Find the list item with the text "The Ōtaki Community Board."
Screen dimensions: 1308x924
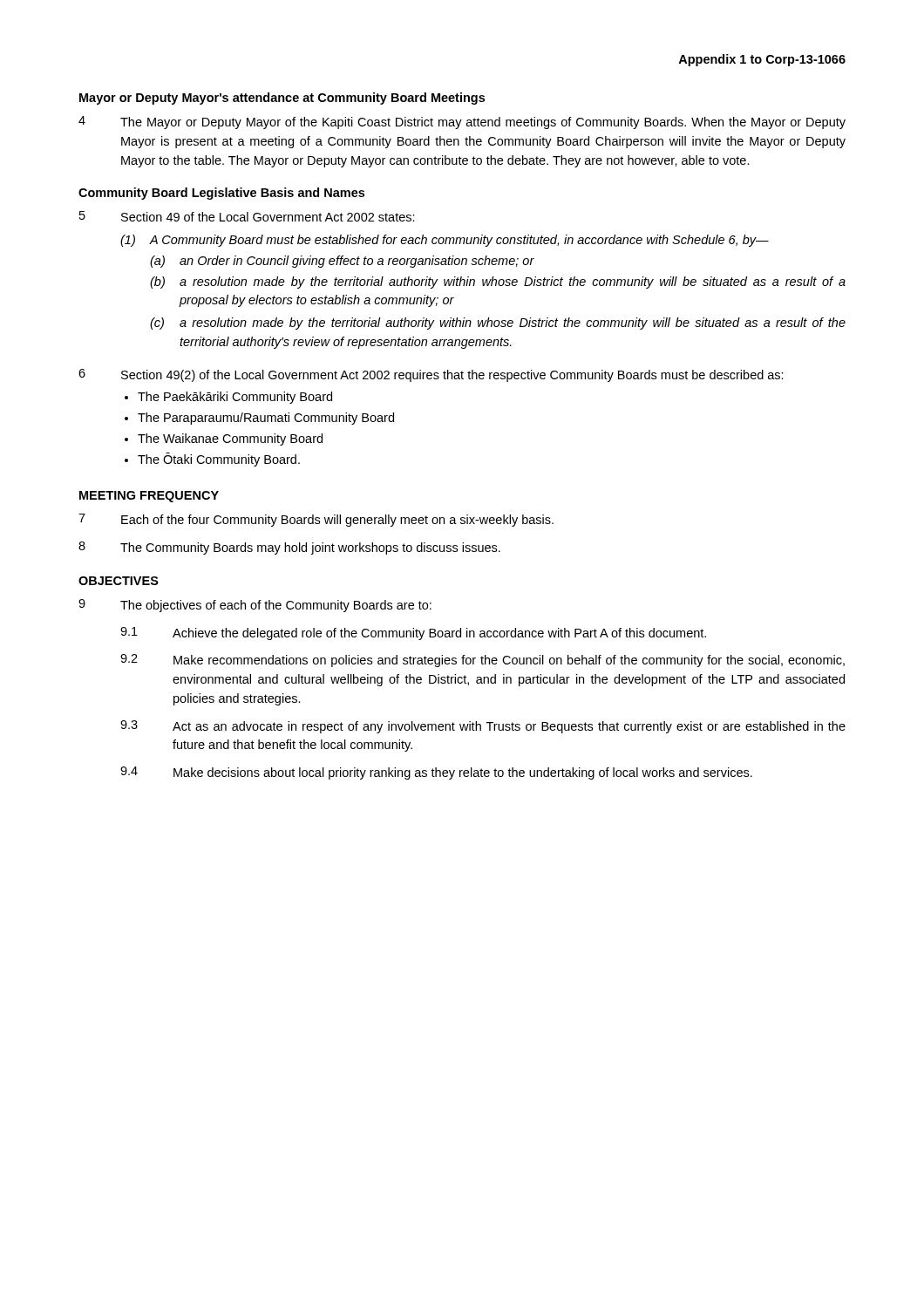pos(219,459)
